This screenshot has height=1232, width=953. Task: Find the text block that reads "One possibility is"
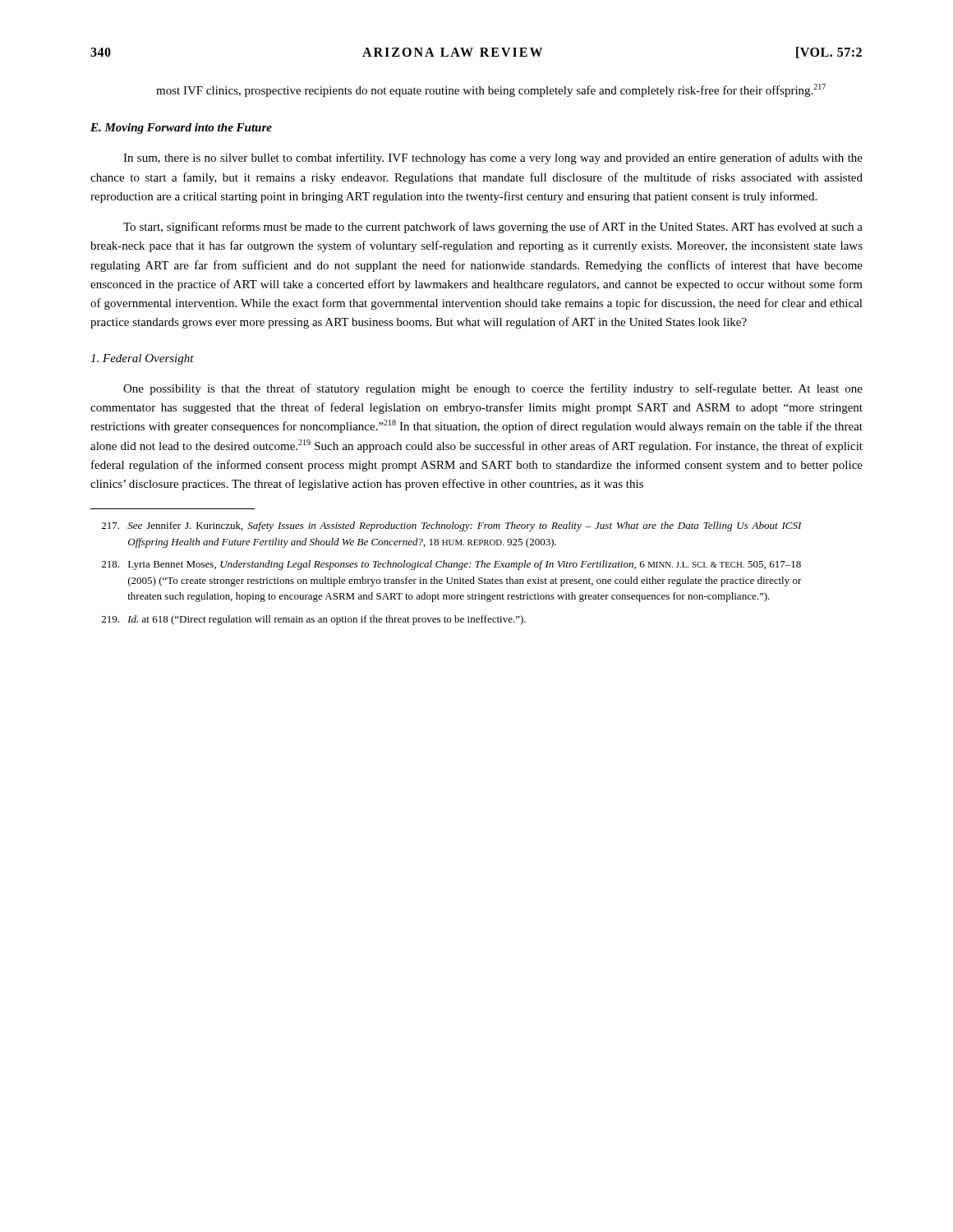point(476,436)
